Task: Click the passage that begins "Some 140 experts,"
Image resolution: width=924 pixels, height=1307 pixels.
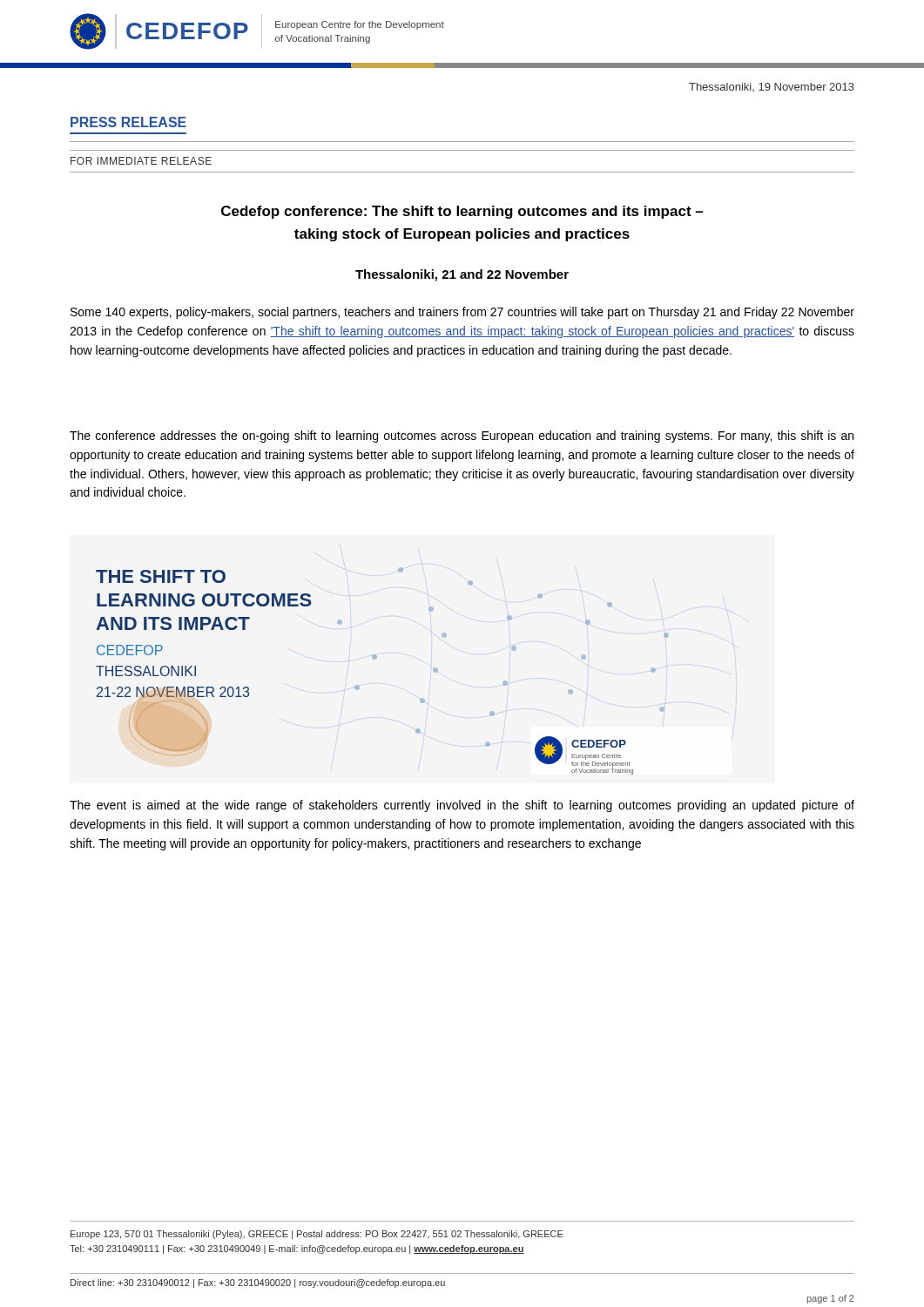Action: pyautogui.click(x=462, y=331)
